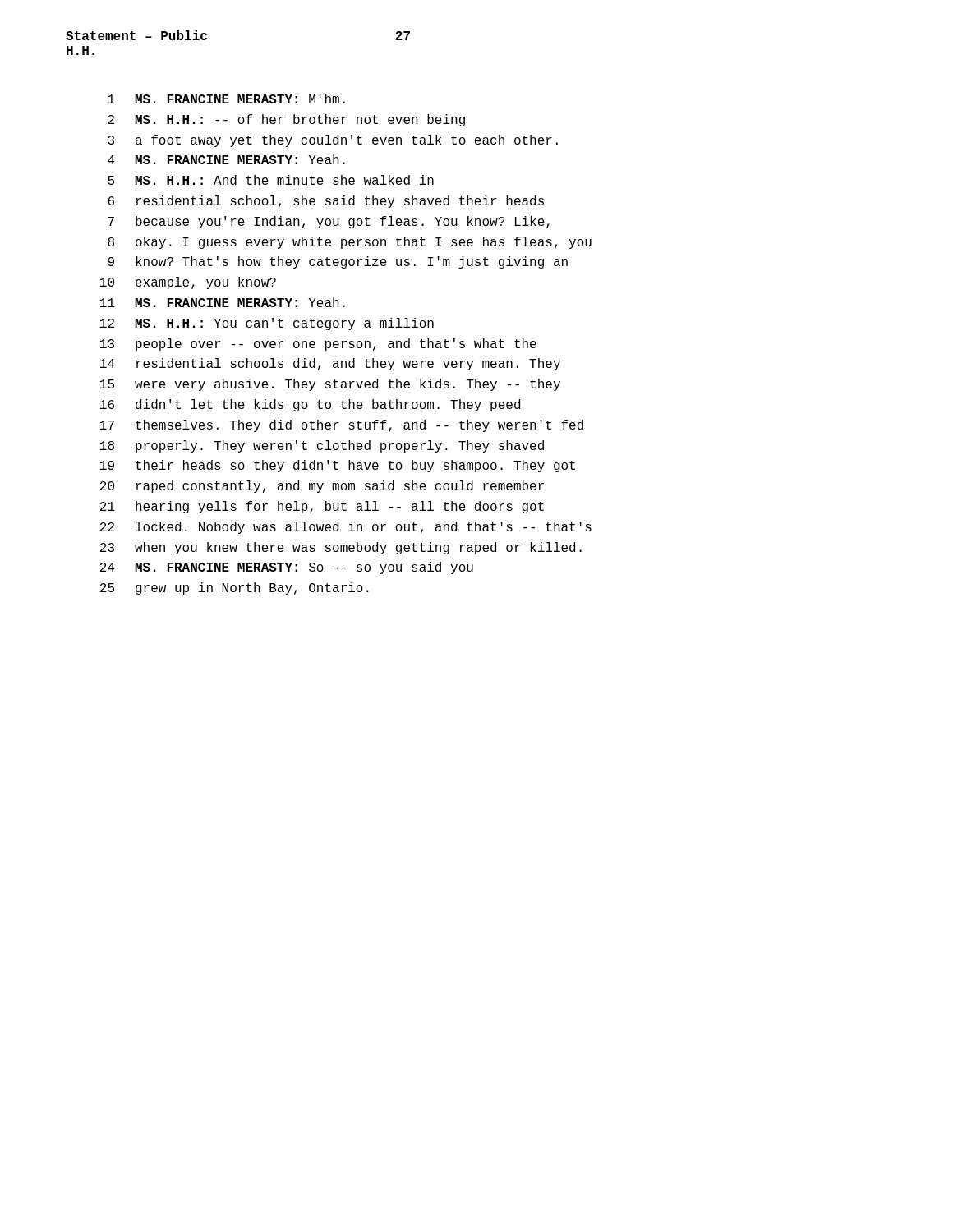Locate the list item that says "18 properly. They weren't clothed"

pyautogui.click(x=476, y=447)
